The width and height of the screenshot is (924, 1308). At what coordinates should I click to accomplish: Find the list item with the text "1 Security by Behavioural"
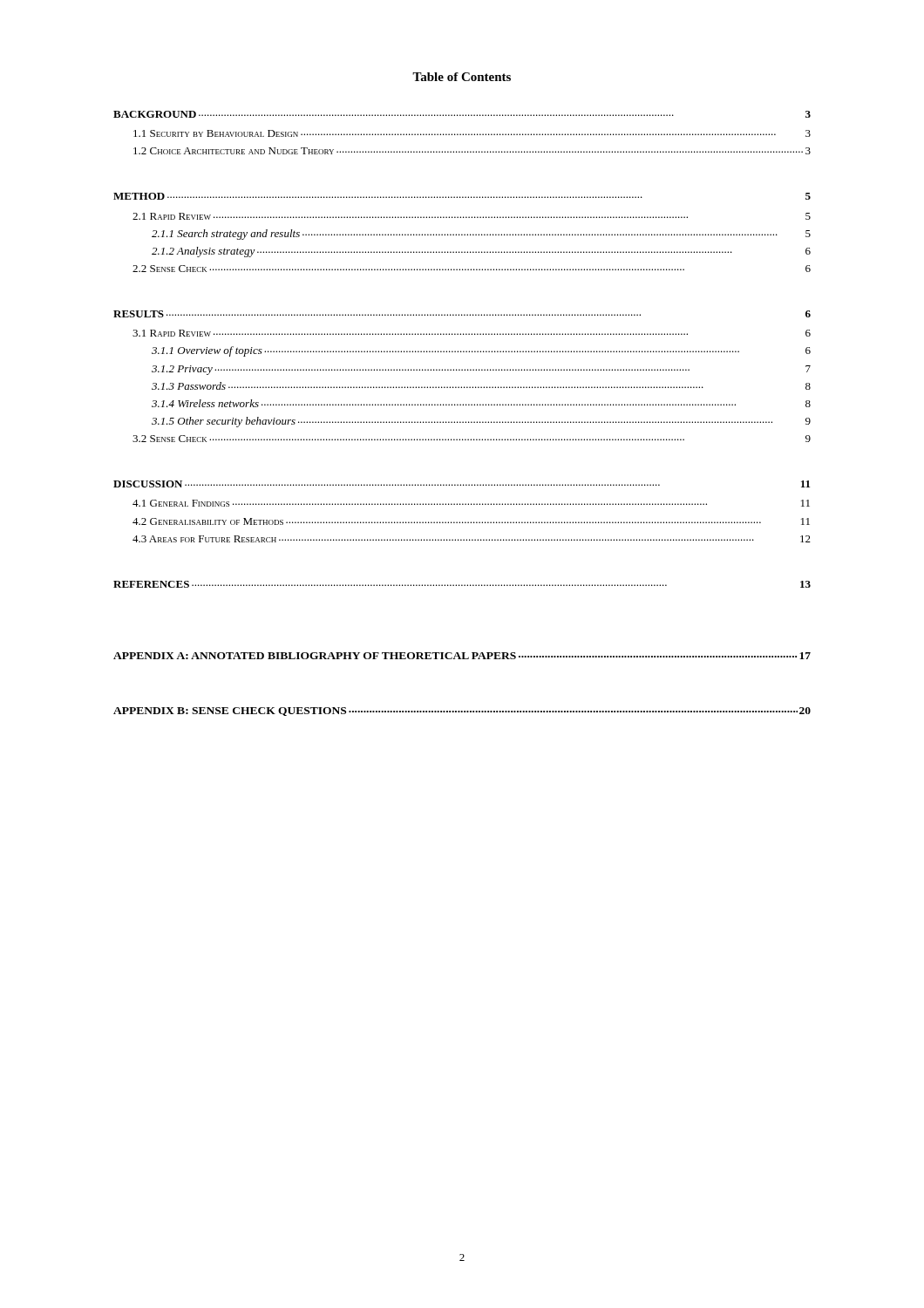pos(462,134)
